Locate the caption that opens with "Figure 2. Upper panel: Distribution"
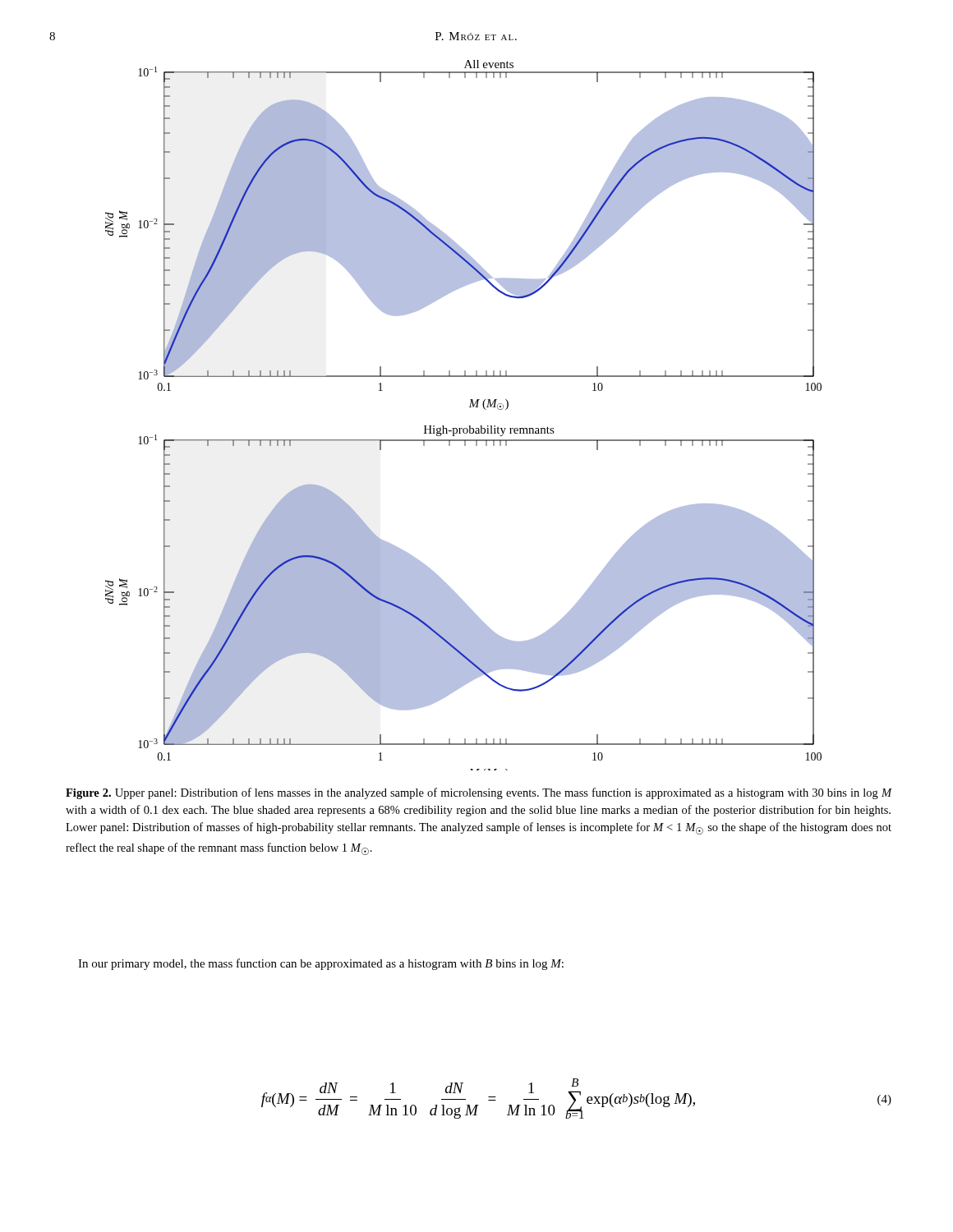 [479, 822]
